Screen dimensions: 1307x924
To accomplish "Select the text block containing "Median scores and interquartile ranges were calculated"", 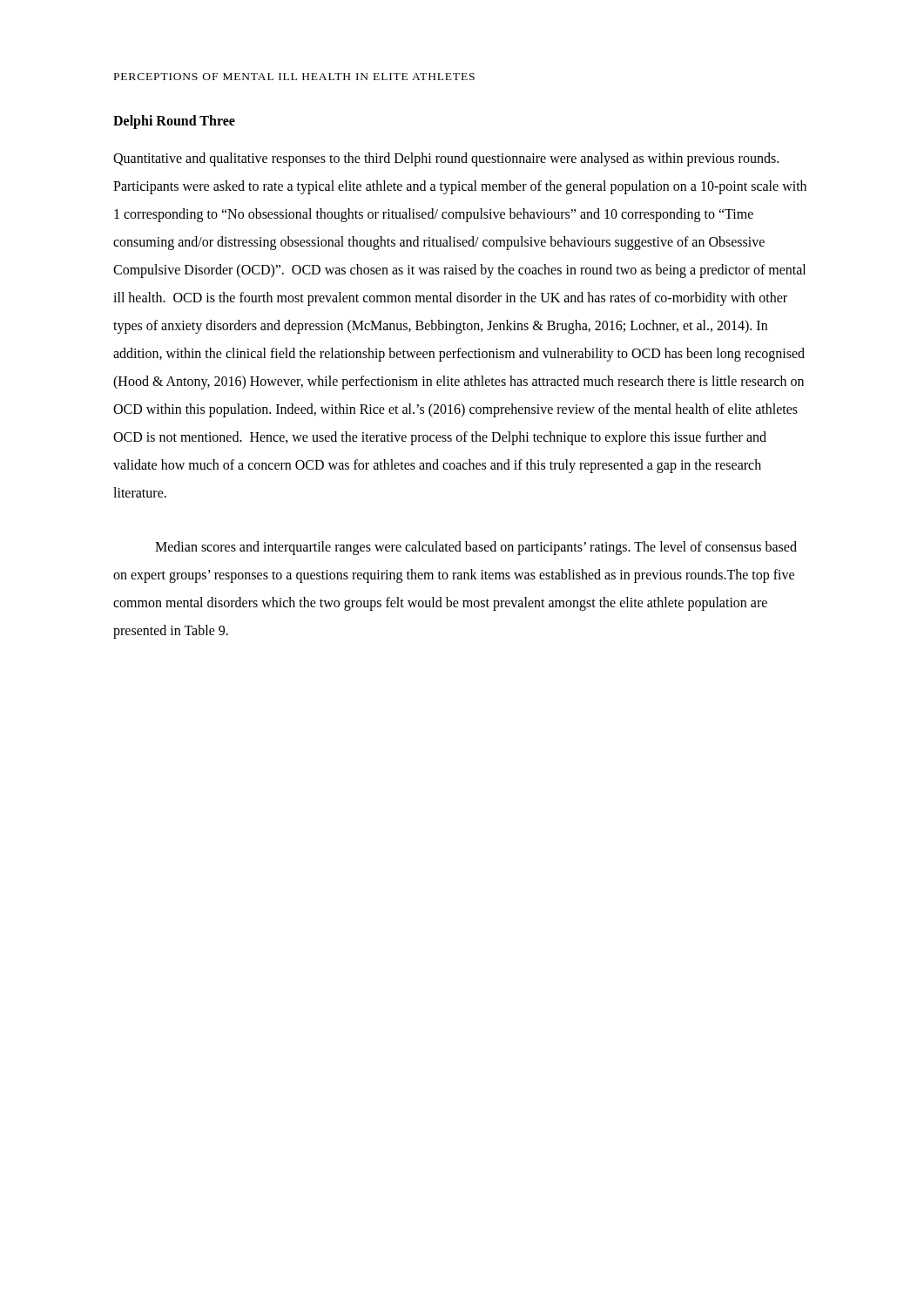I will point(455,589).
